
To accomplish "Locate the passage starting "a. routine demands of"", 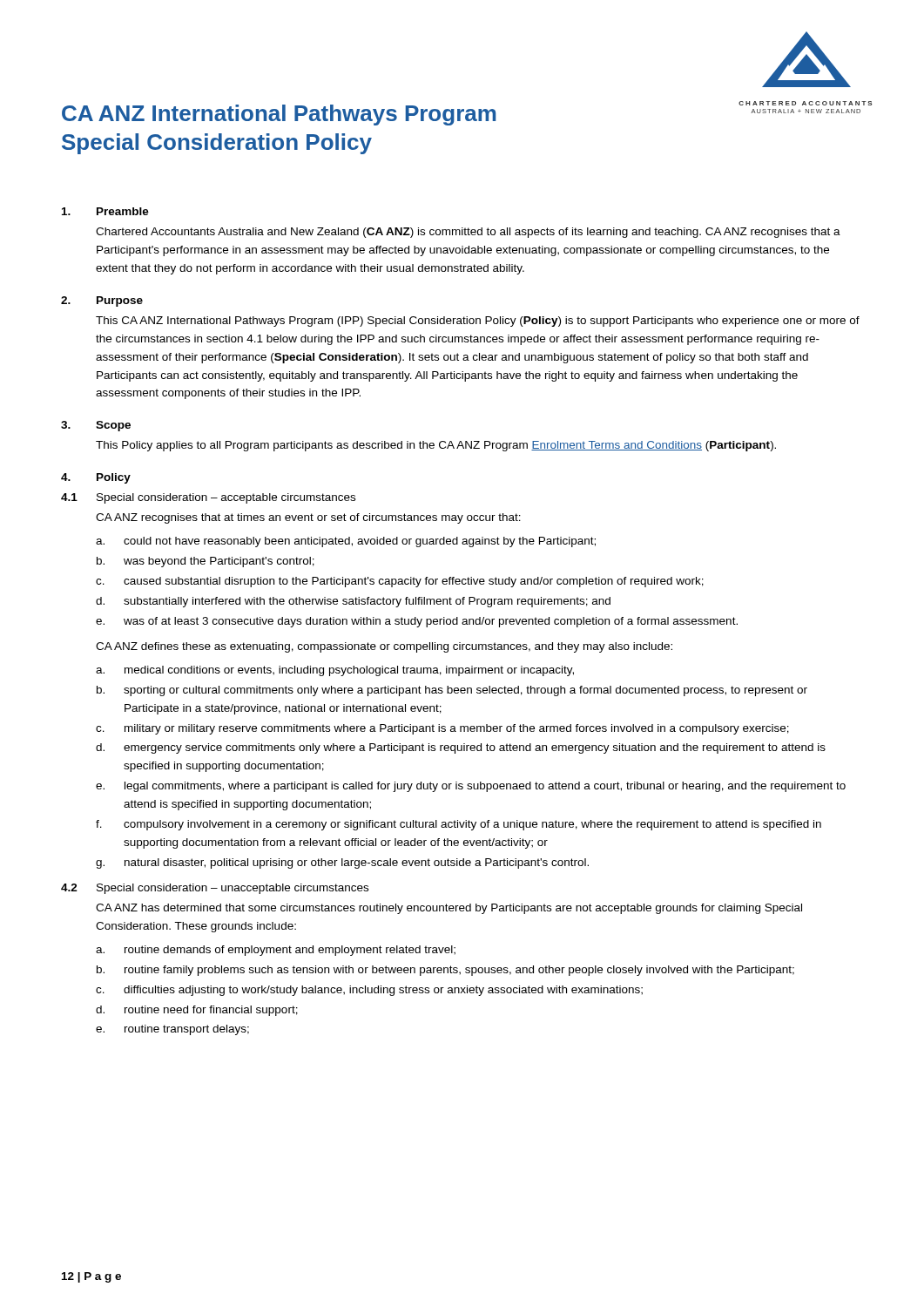I will (x=276, y=951).
